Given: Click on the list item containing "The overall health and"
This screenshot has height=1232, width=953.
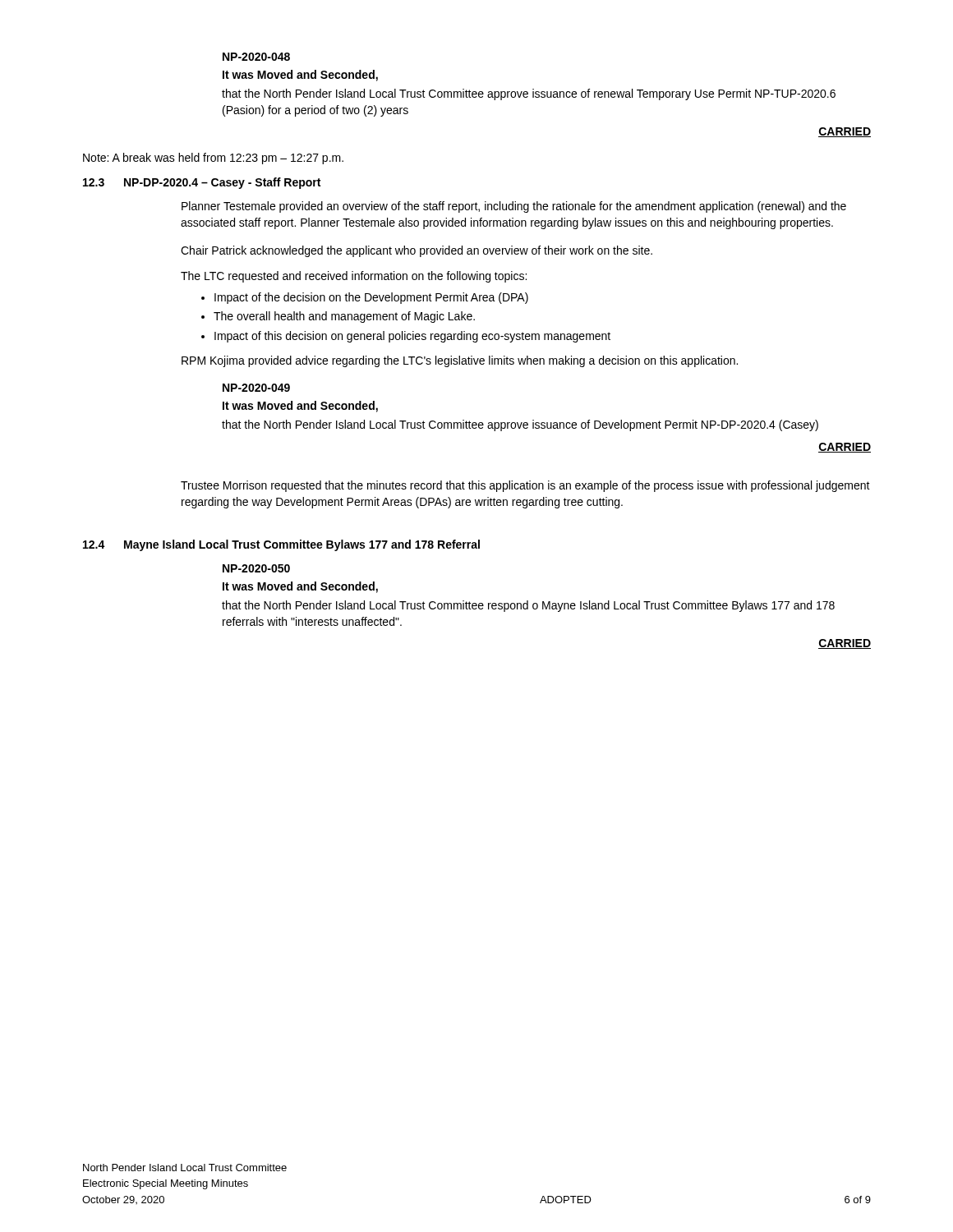Looking at the screenshot, I should 345,317.
